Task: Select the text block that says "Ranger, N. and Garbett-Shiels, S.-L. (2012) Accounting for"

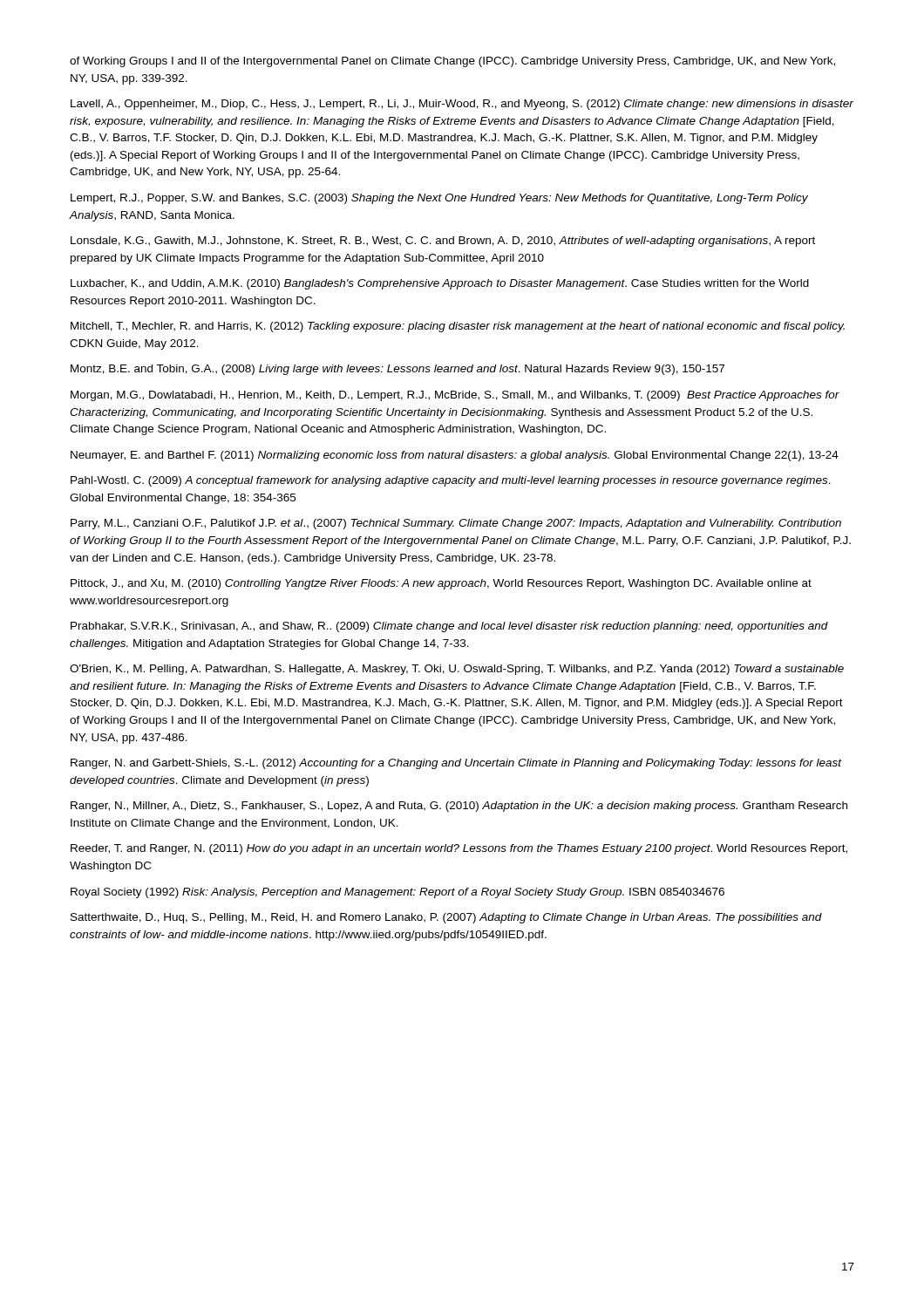Action: (455, 771)
